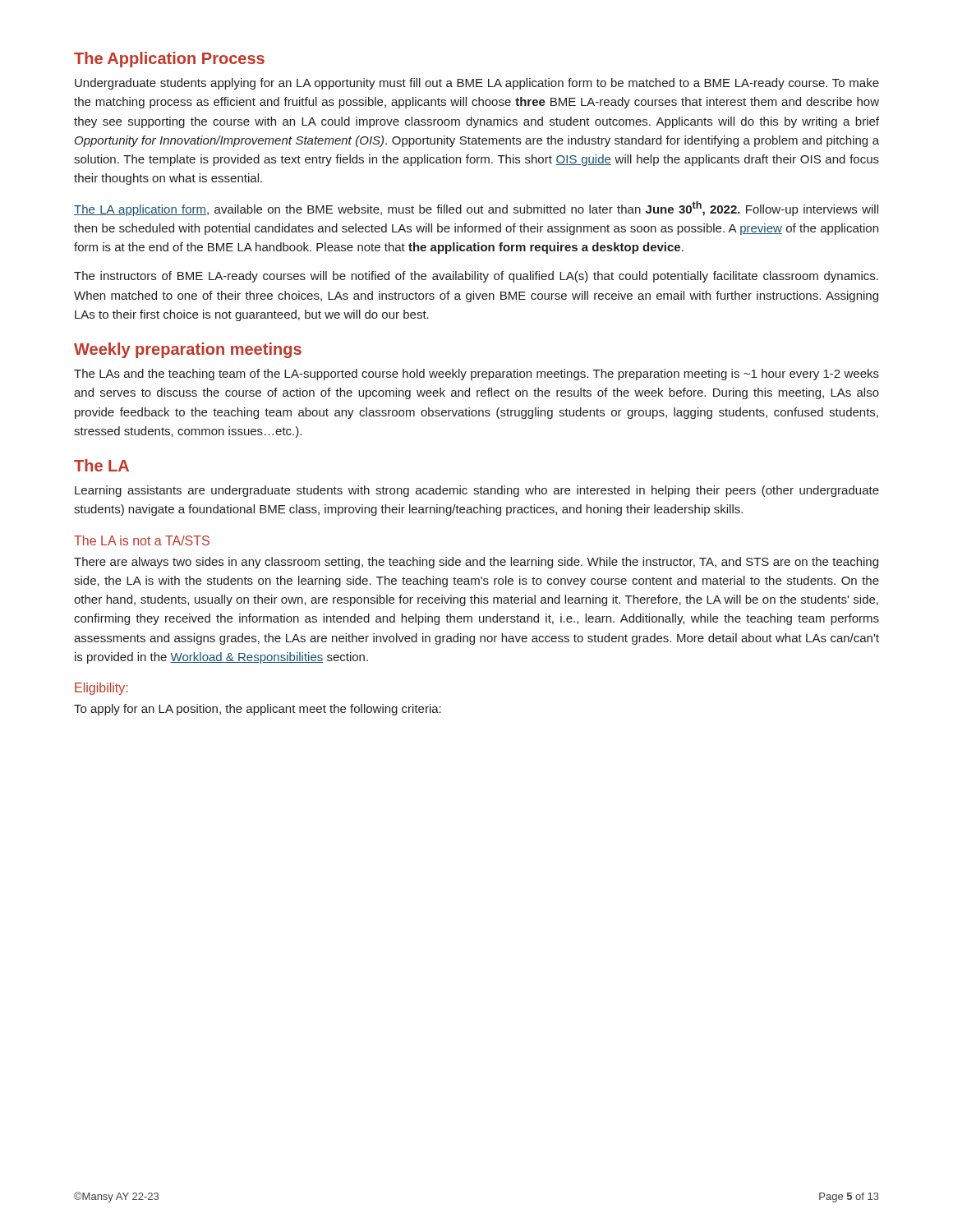Click the passage that begins "To apply for"
953x1232 pixels.
point(258,710)
